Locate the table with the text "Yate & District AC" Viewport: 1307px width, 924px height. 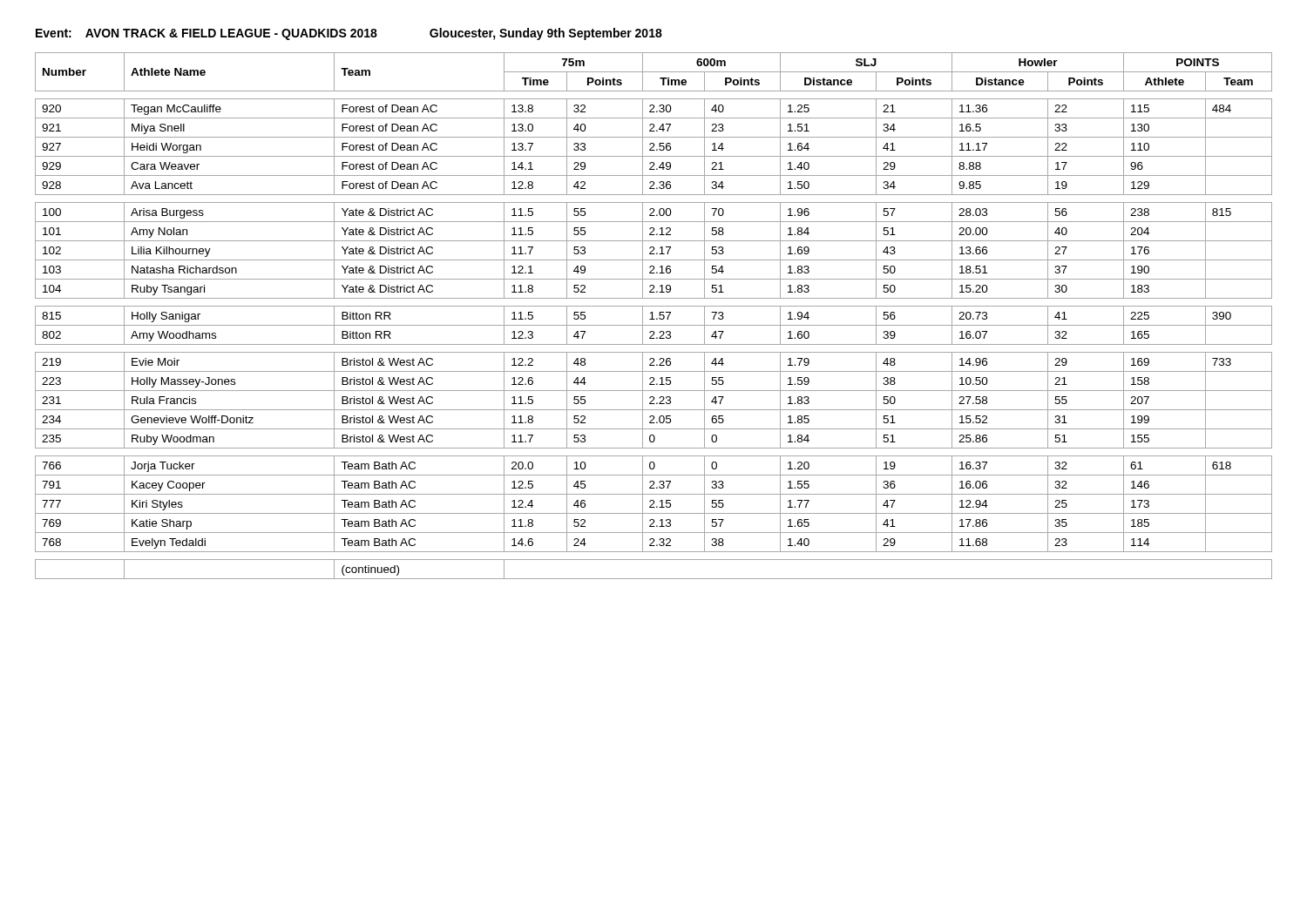click(x=654, y=316)
